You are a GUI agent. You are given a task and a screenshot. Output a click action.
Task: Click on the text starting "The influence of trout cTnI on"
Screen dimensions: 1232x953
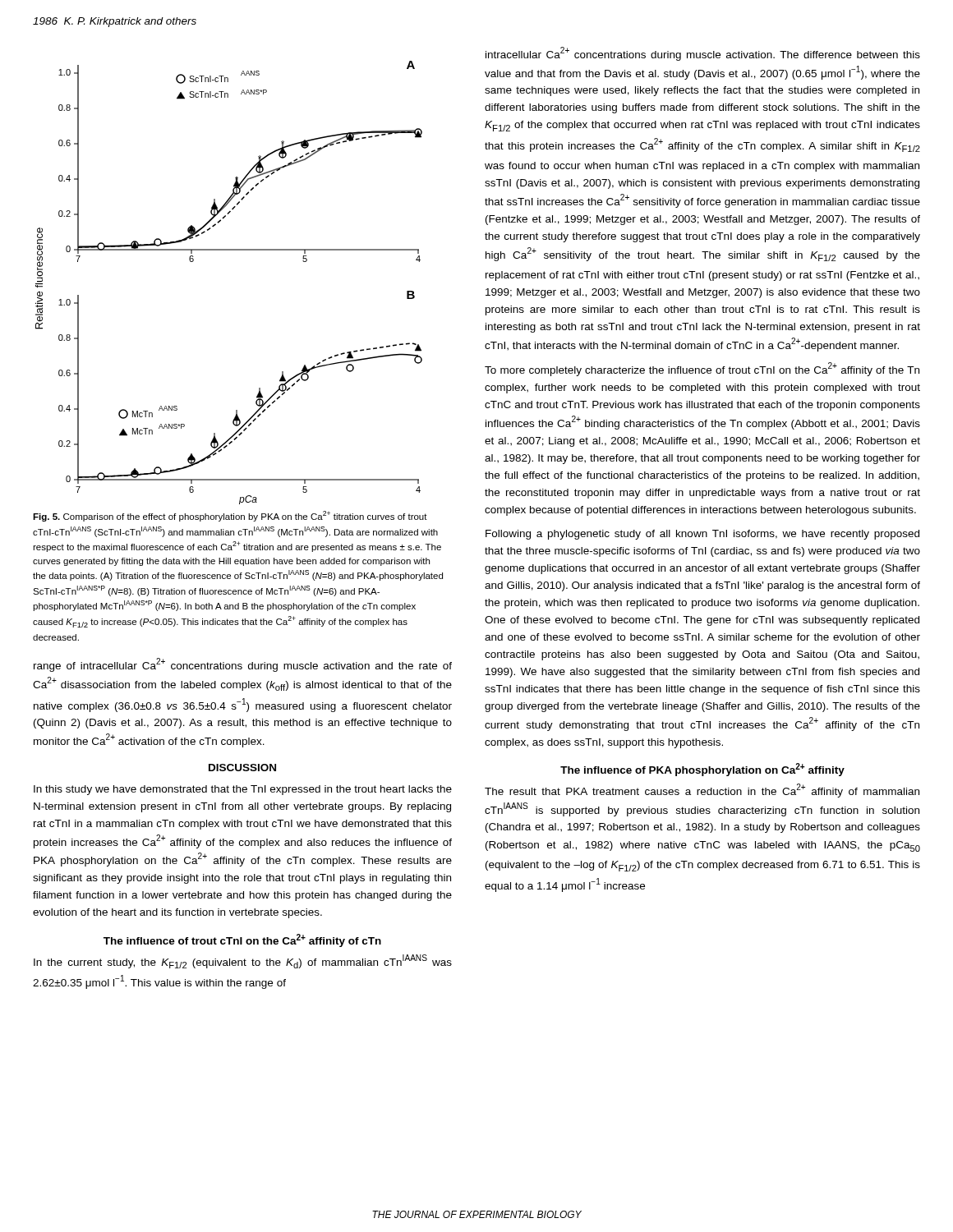click(x=242, y=940)
